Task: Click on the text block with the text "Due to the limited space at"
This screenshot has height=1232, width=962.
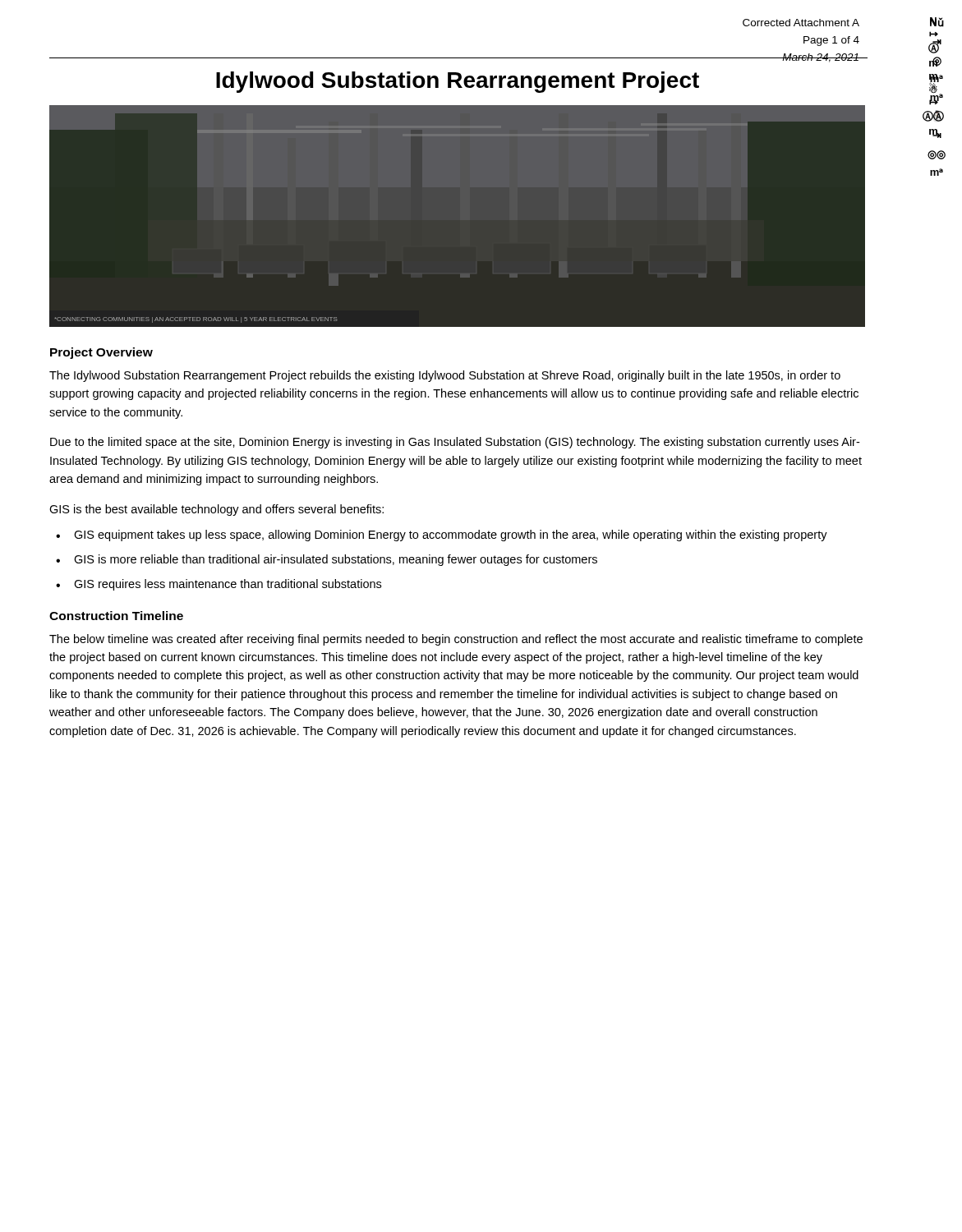Action: (456, 461)
